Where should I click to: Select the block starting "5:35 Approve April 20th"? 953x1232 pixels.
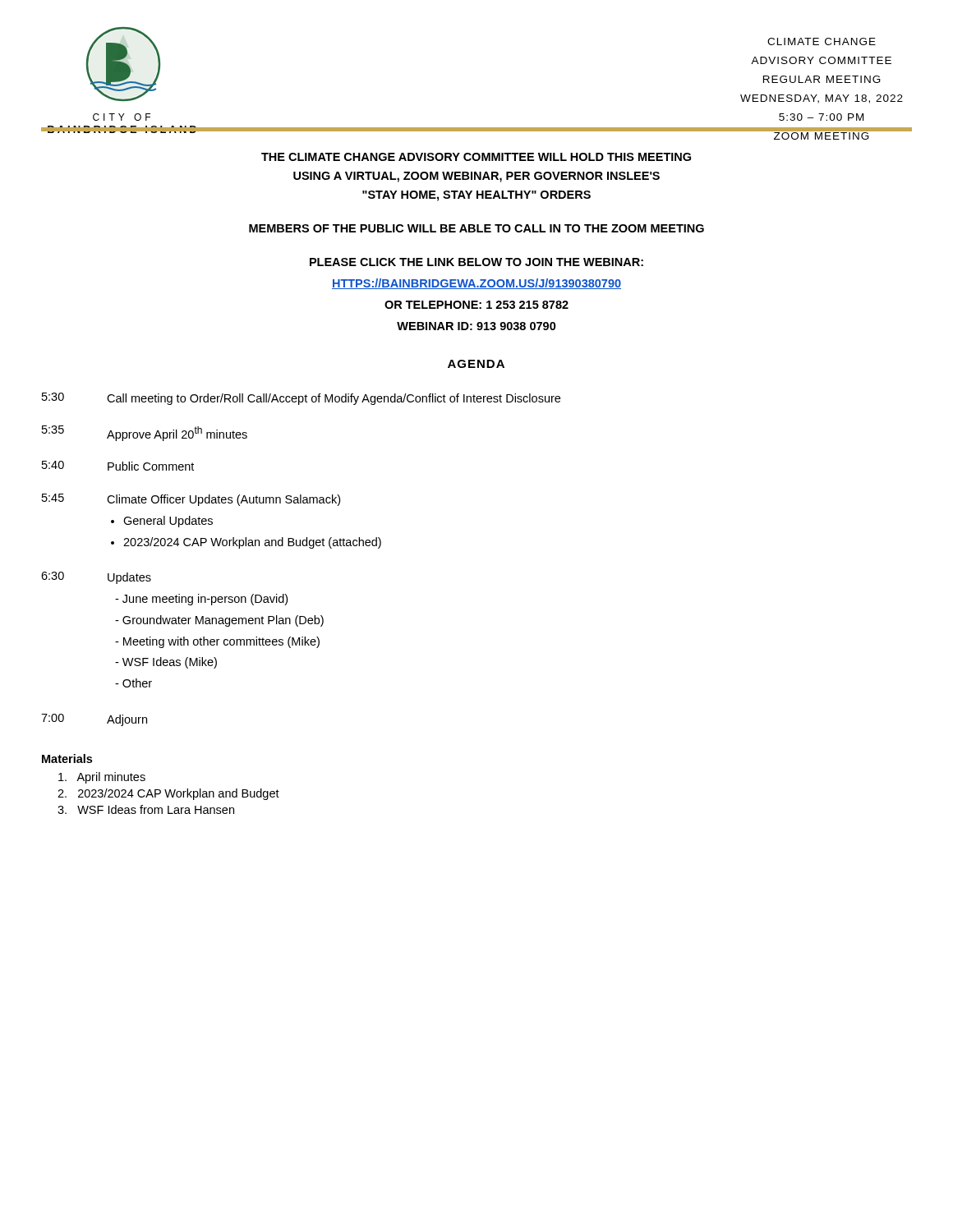pos(145,433)
